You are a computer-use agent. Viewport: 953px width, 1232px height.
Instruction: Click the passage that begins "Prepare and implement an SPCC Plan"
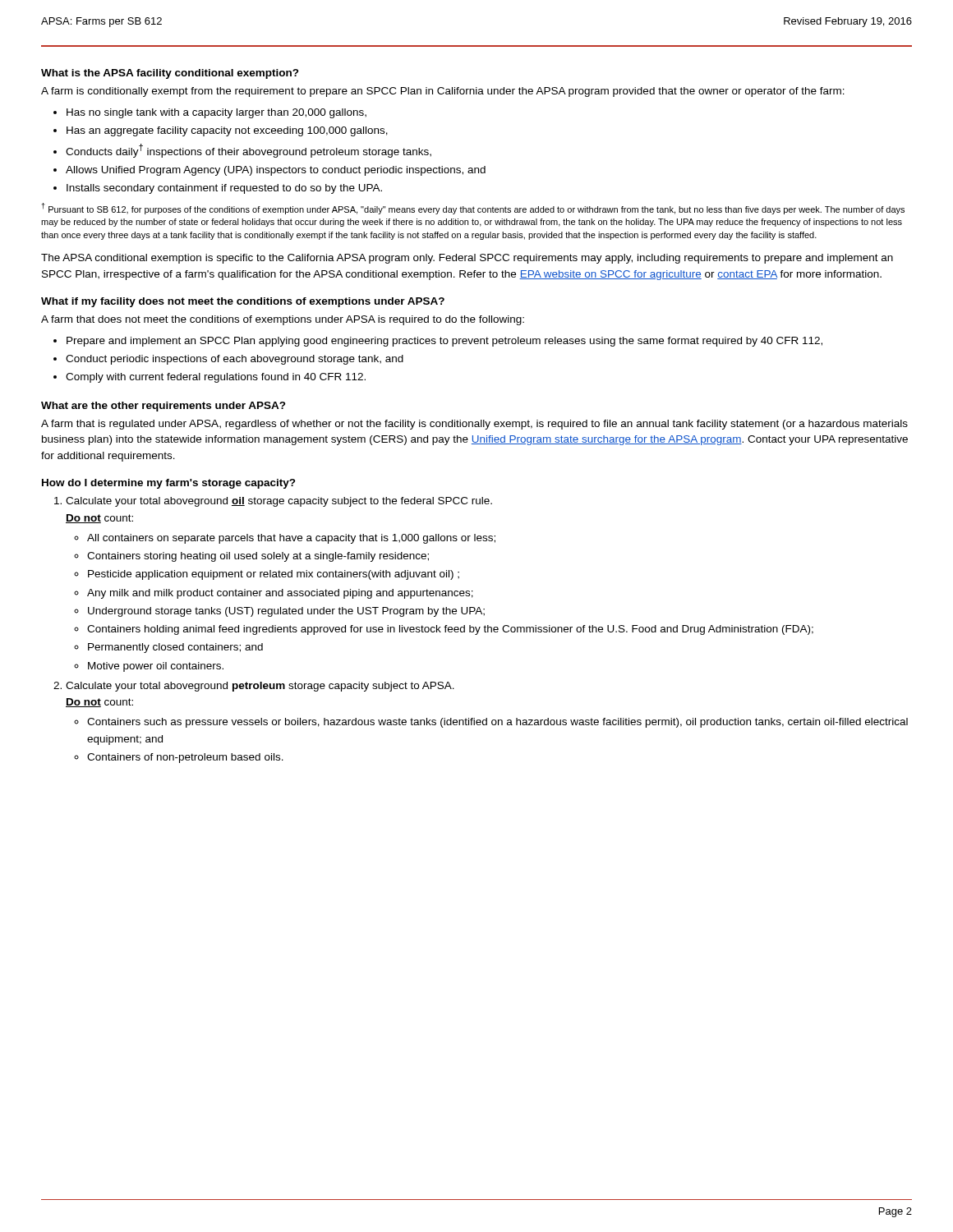tap(445, 340)
